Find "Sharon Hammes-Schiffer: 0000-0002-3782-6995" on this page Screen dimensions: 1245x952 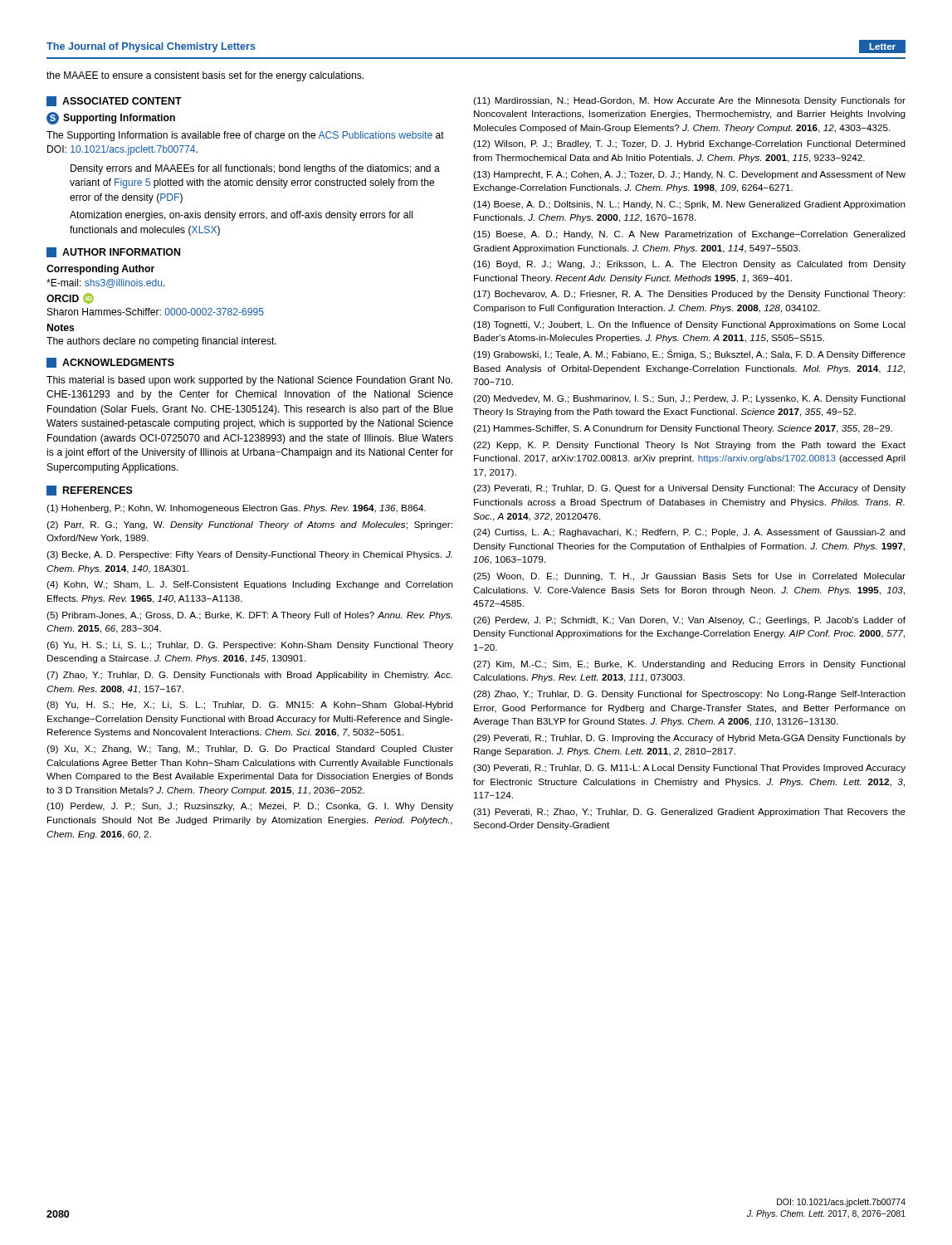(x=155, y=312)
